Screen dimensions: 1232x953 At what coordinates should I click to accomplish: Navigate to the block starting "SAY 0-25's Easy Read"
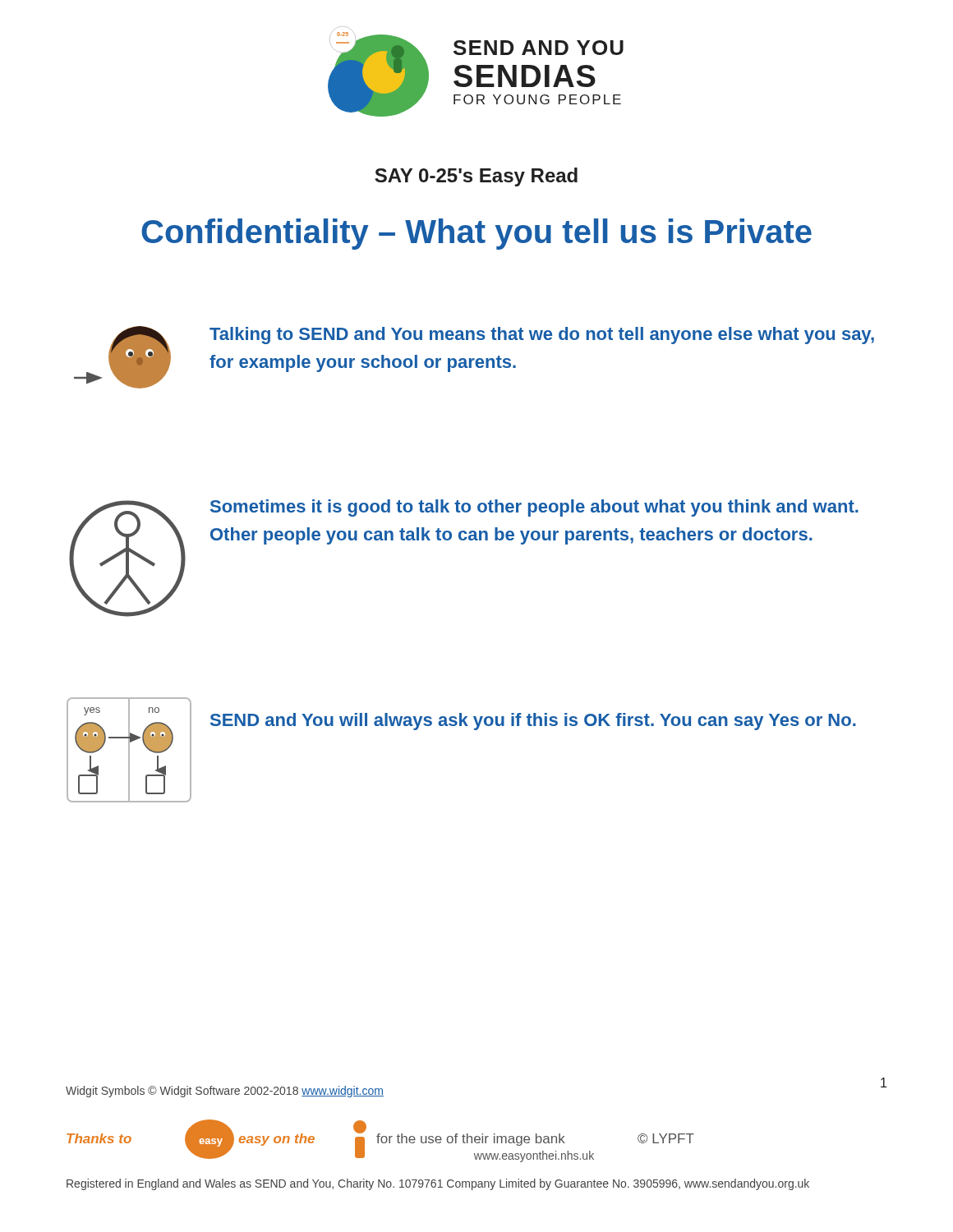(476, 175)
